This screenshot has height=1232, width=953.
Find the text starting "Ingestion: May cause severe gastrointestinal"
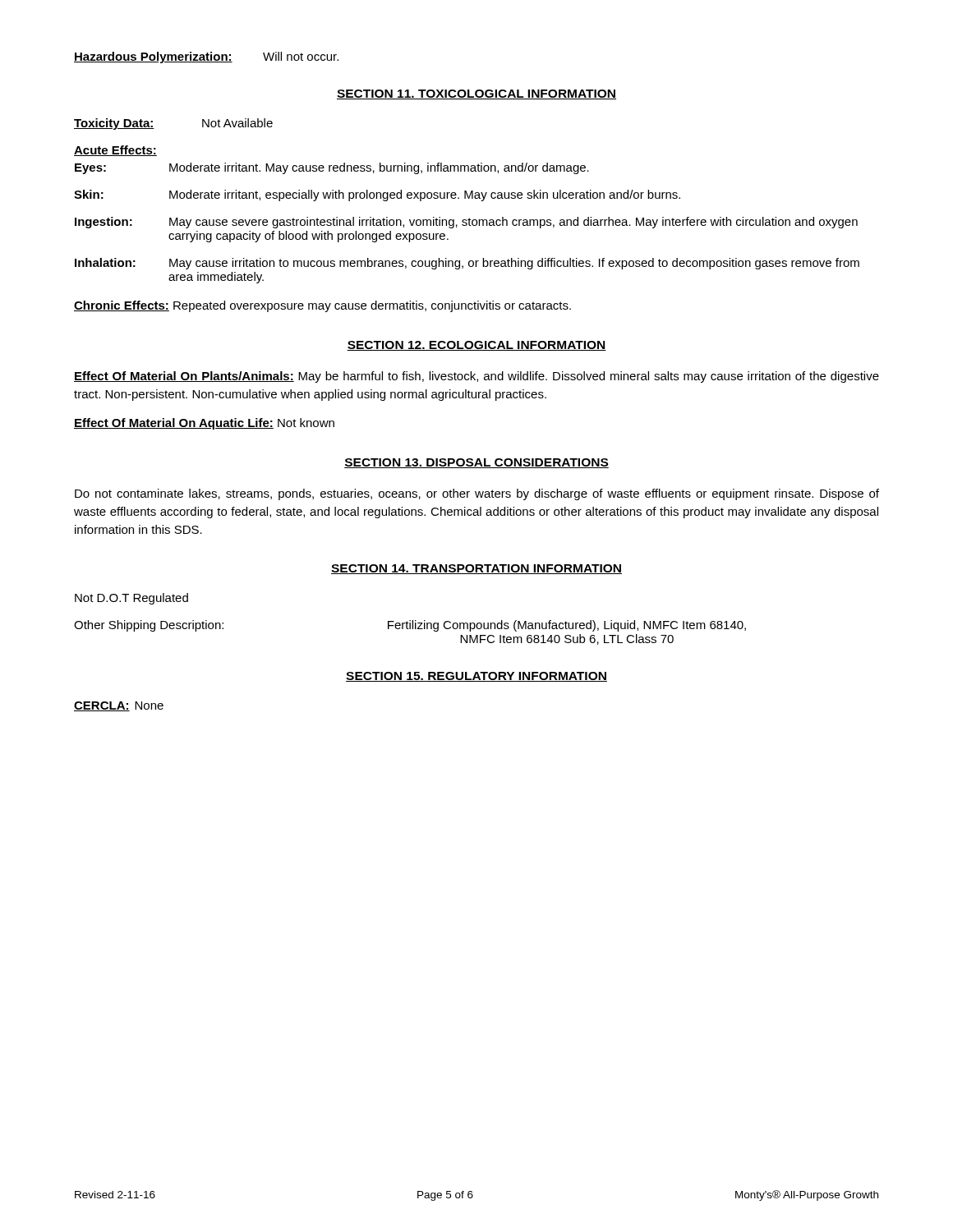pos(476,228)
